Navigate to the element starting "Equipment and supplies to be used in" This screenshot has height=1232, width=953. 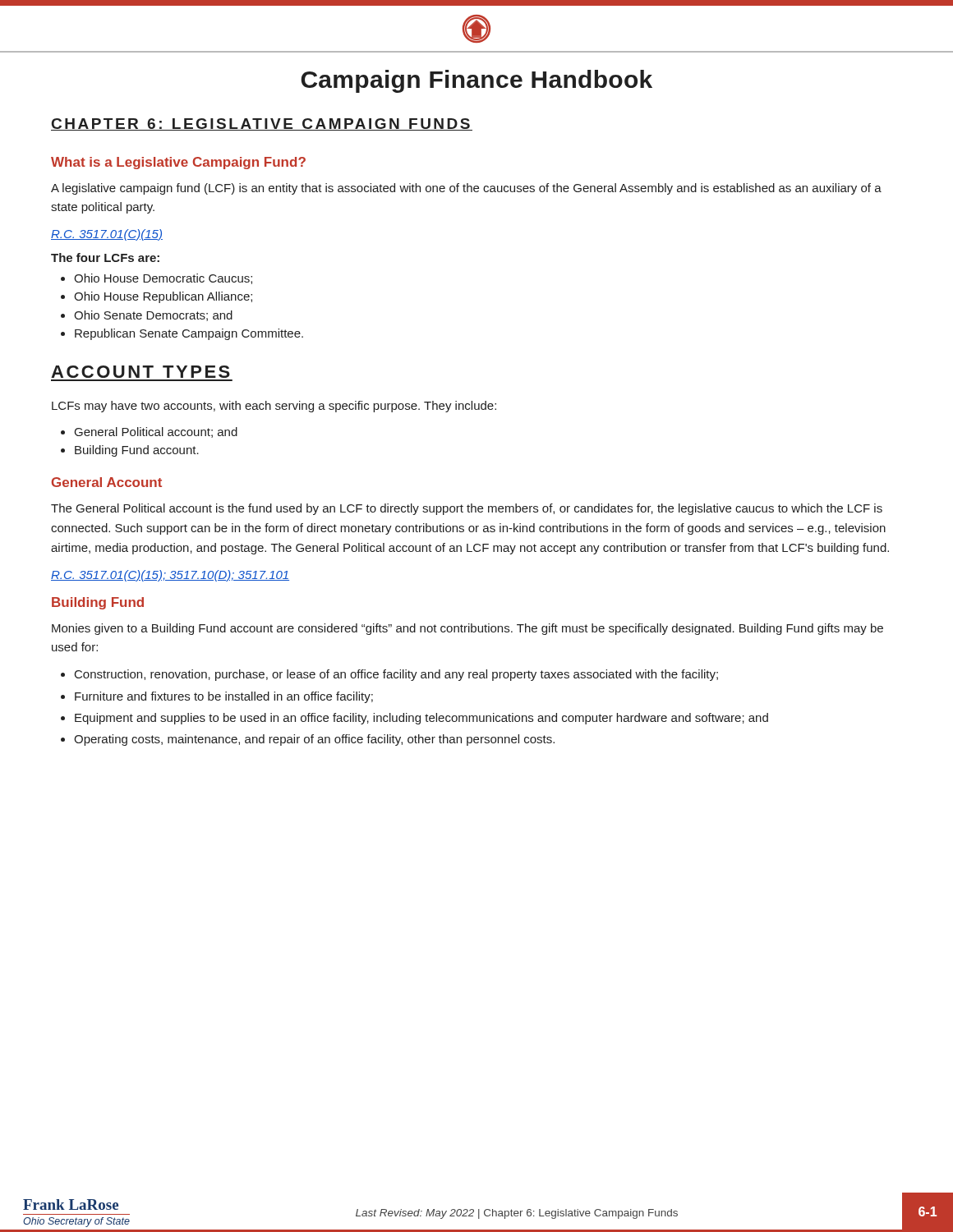[421, 717]
